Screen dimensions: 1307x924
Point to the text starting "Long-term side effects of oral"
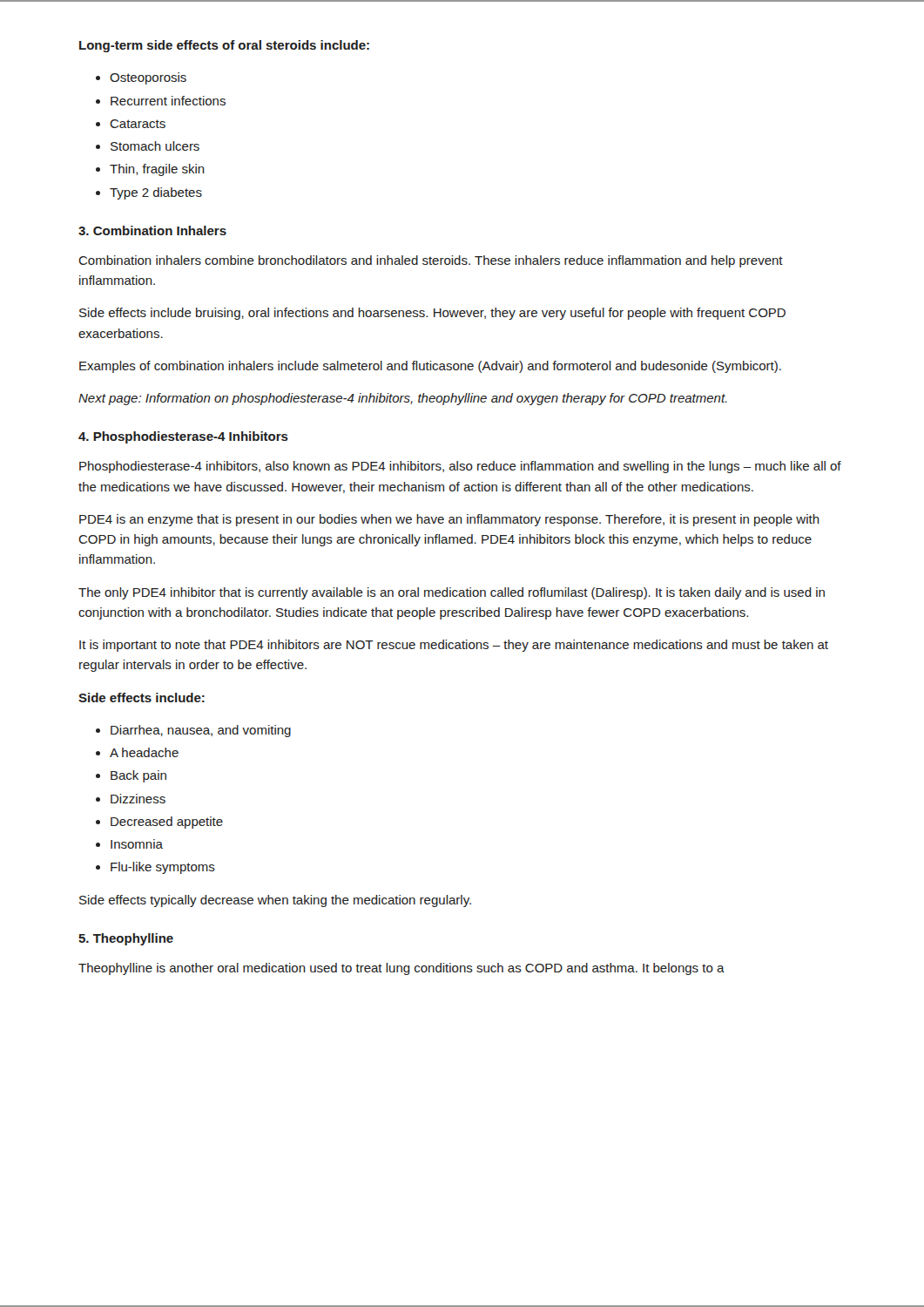pos(224,45)
